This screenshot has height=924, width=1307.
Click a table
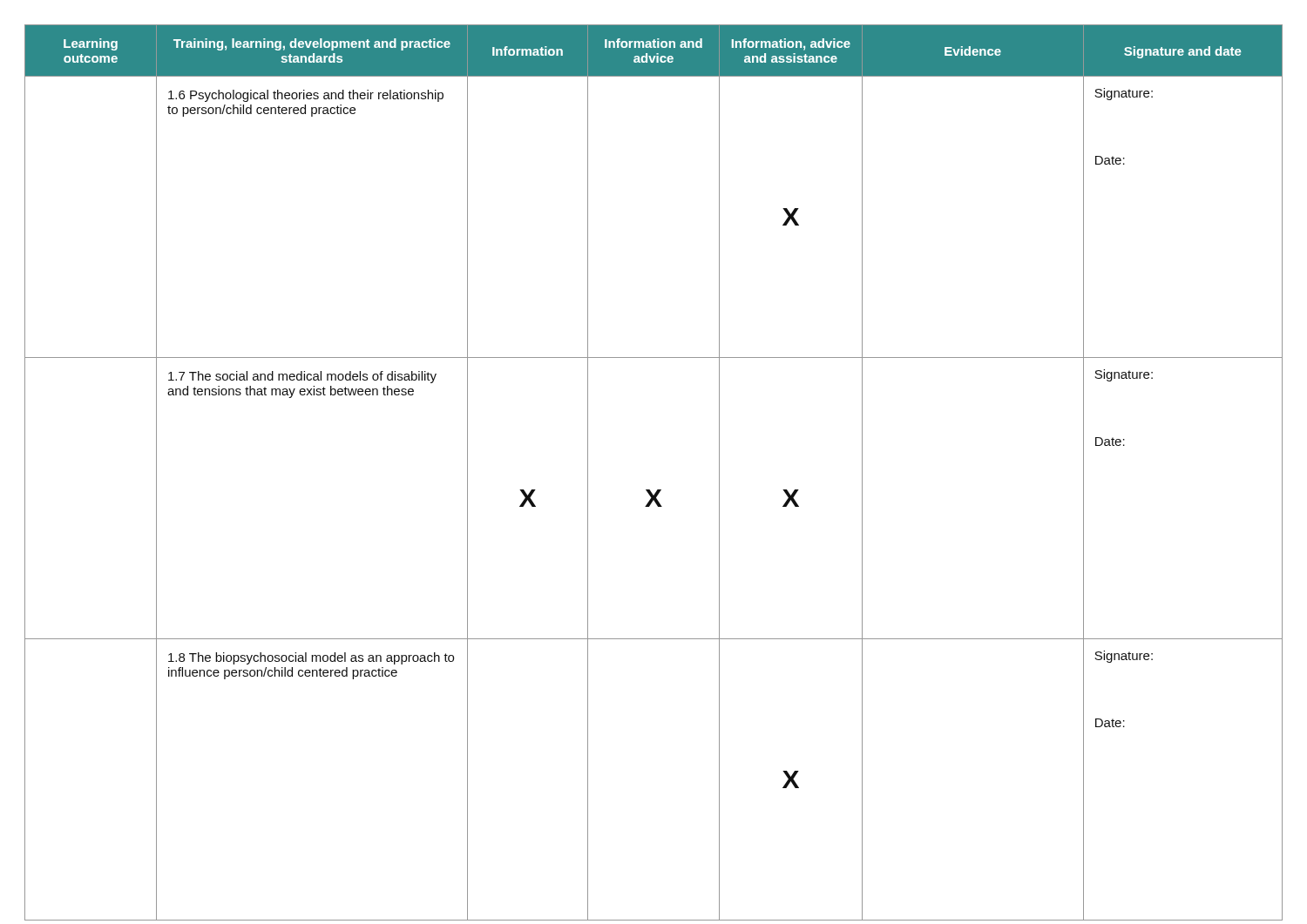[x=654, y=472]
